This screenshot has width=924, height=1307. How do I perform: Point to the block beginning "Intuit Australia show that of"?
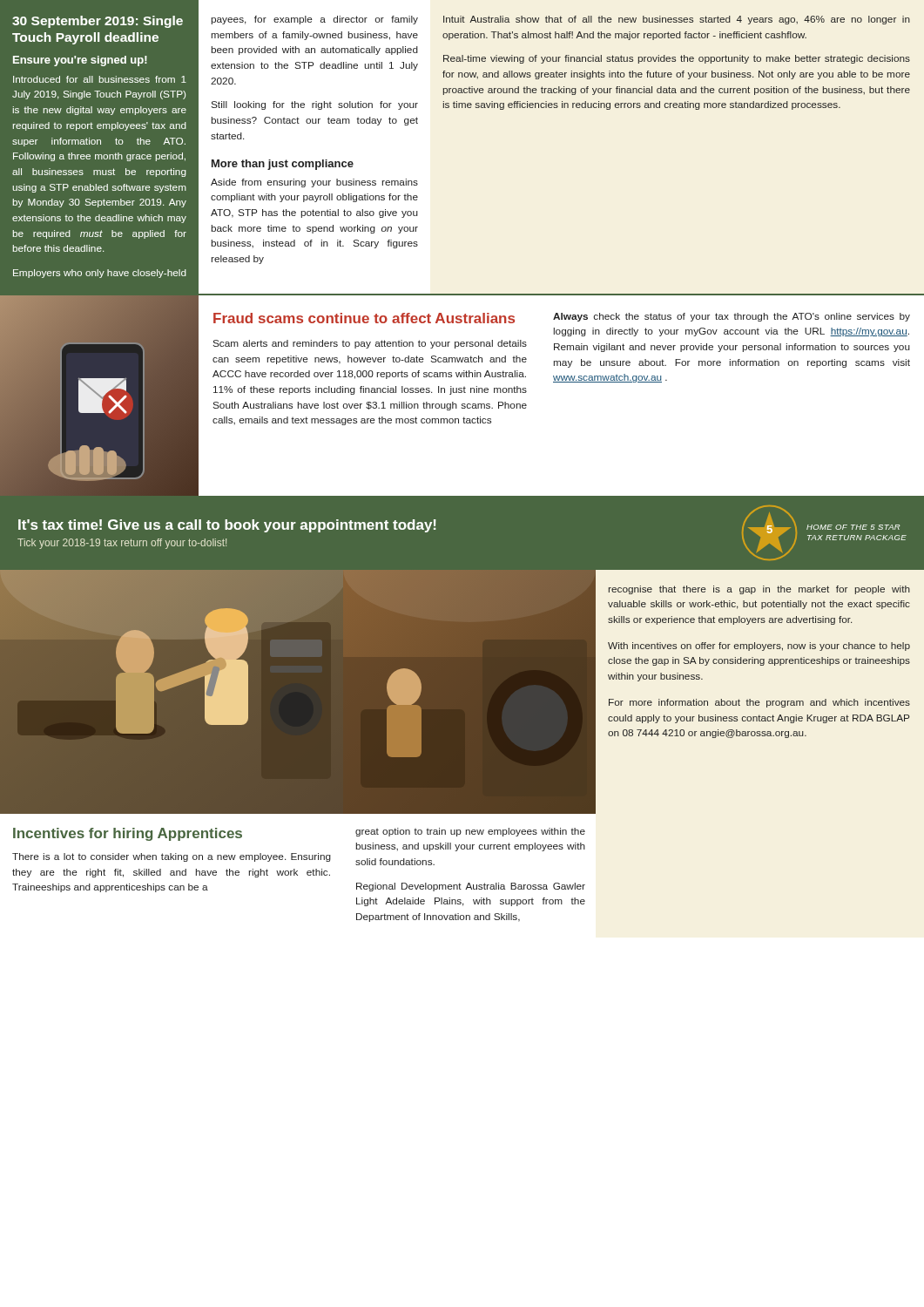(x=676, y=27)
